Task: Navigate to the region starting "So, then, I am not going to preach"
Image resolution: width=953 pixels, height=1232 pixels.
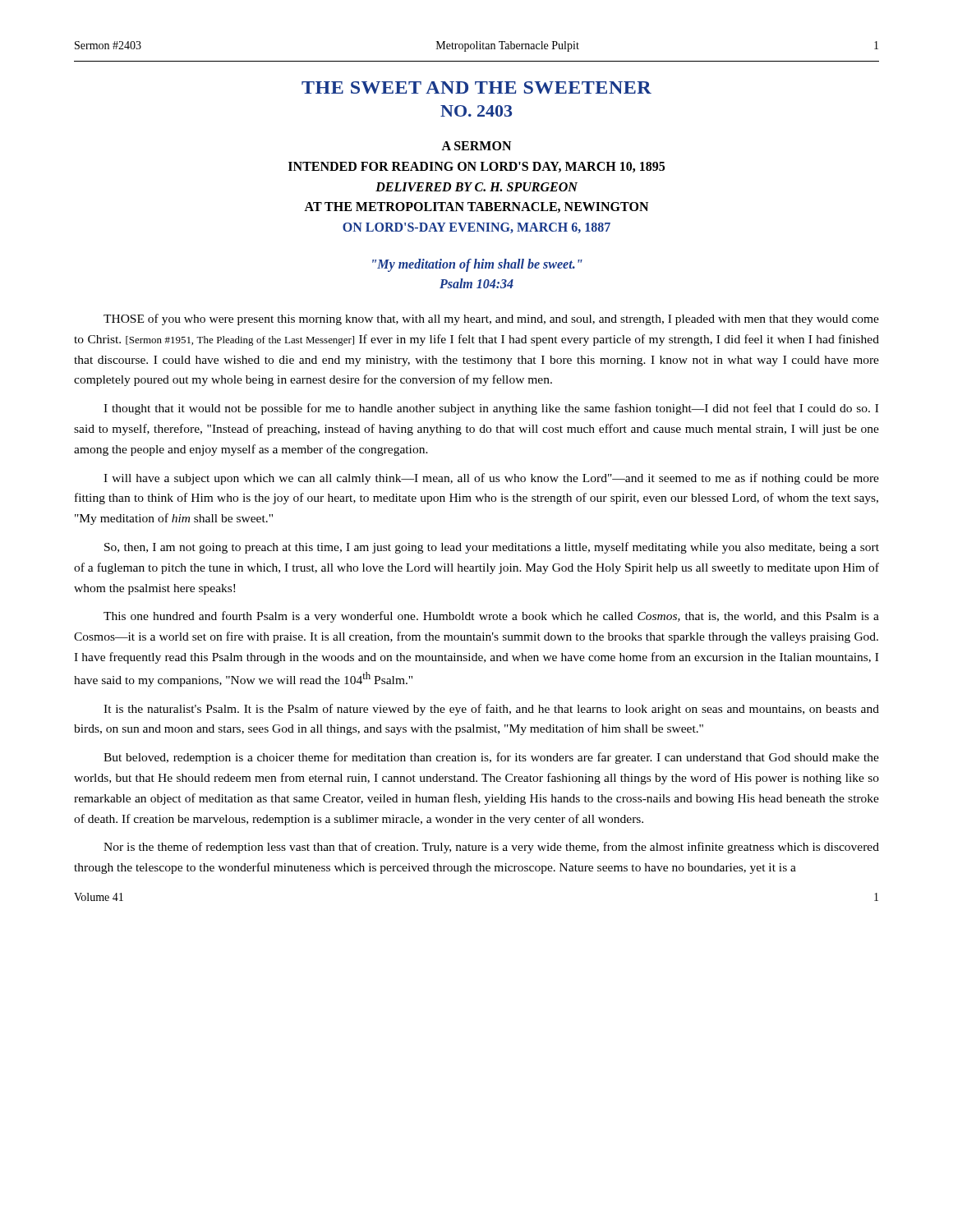Action: (476, 567)
